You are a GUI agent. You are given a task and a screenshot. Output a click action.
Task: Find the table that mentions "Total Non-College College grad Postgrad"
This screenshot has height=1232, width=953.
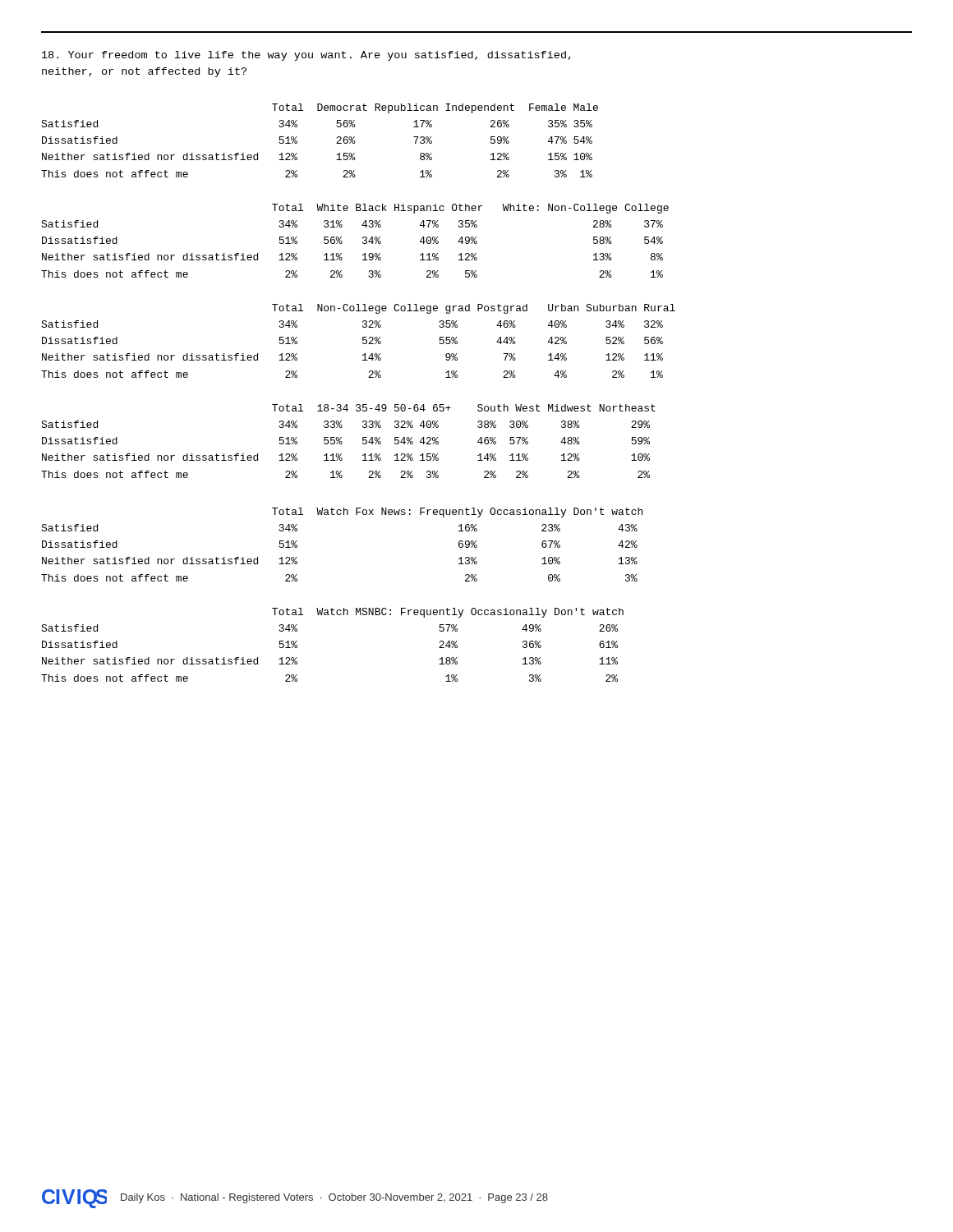click(476, 342)
